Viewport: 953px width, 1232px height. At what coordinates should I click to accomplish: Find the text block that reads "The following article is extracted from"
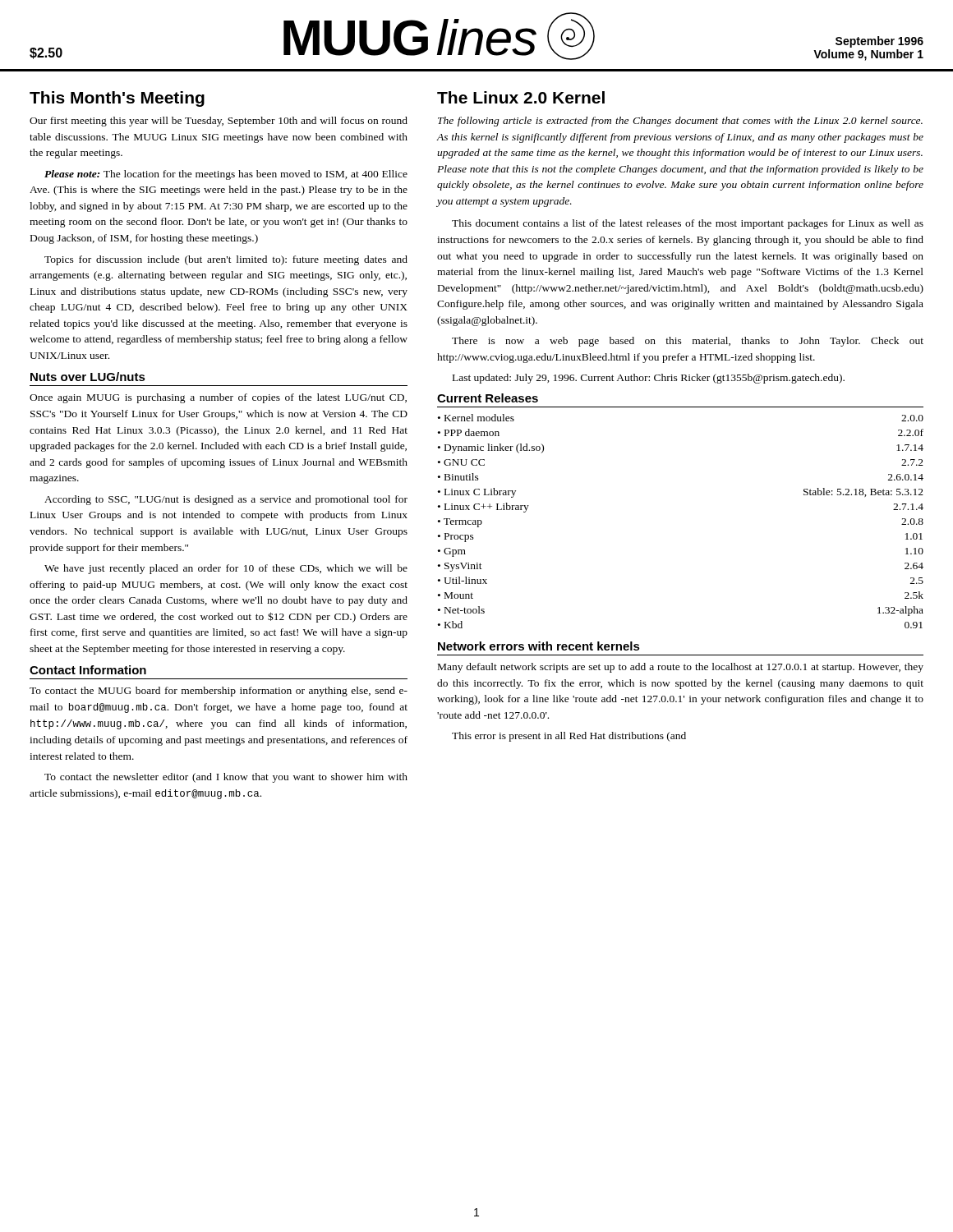tap(680, 249)
